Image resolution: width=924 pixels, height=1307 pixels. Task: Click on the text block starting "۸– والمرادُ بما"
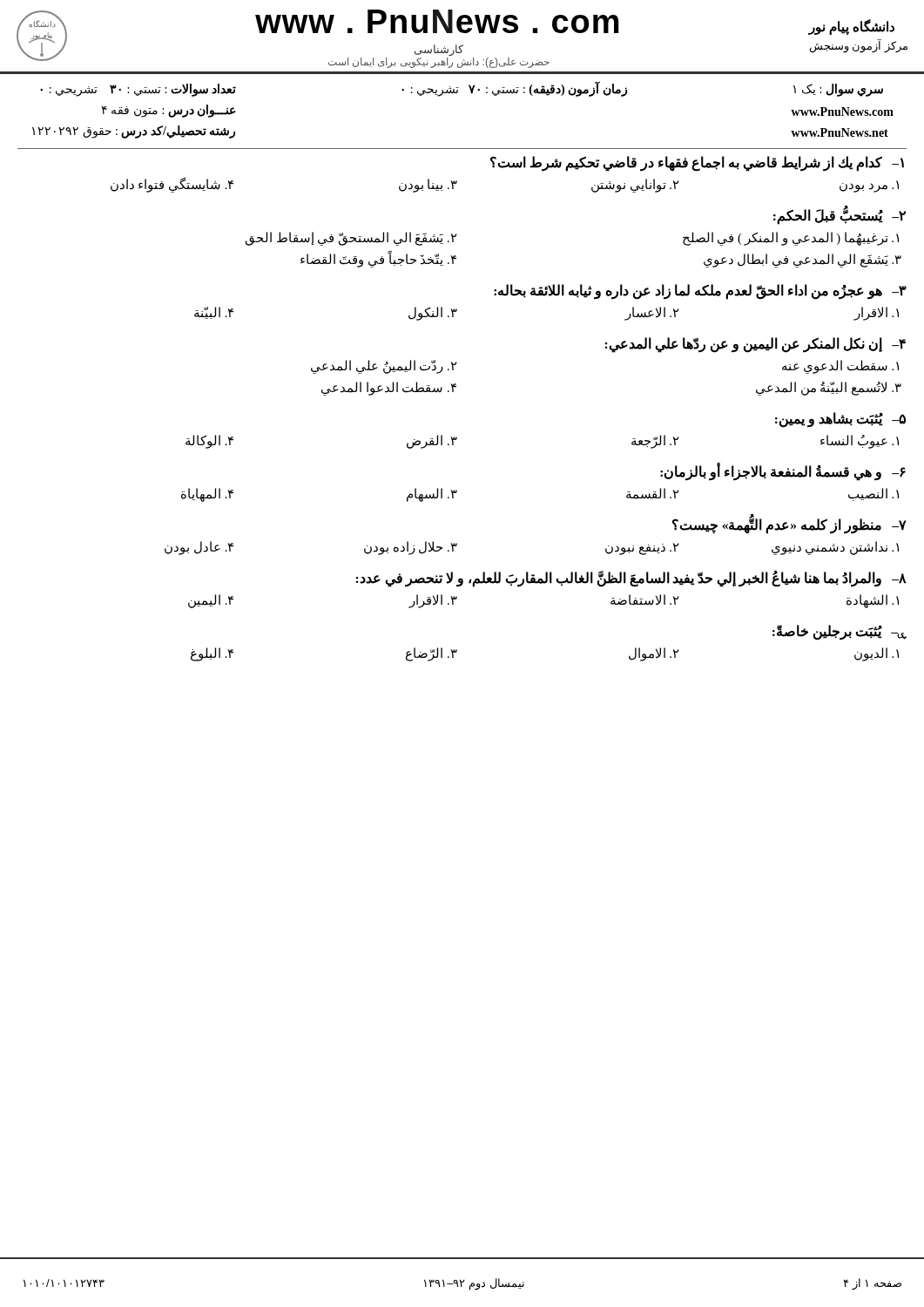tap(462, 590)
